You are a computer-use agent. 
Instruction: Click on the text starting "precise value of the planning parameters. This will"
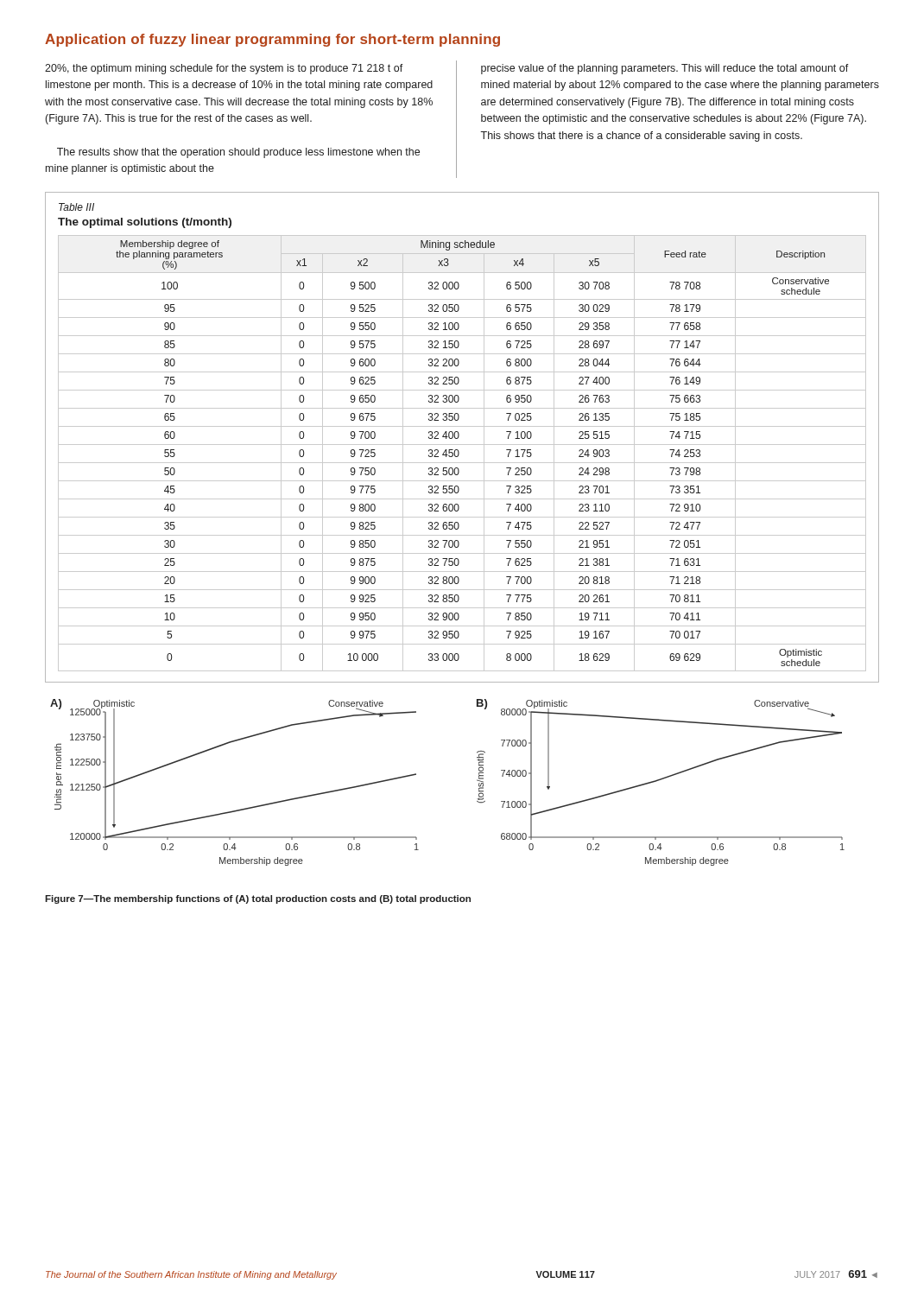point(680,102)
